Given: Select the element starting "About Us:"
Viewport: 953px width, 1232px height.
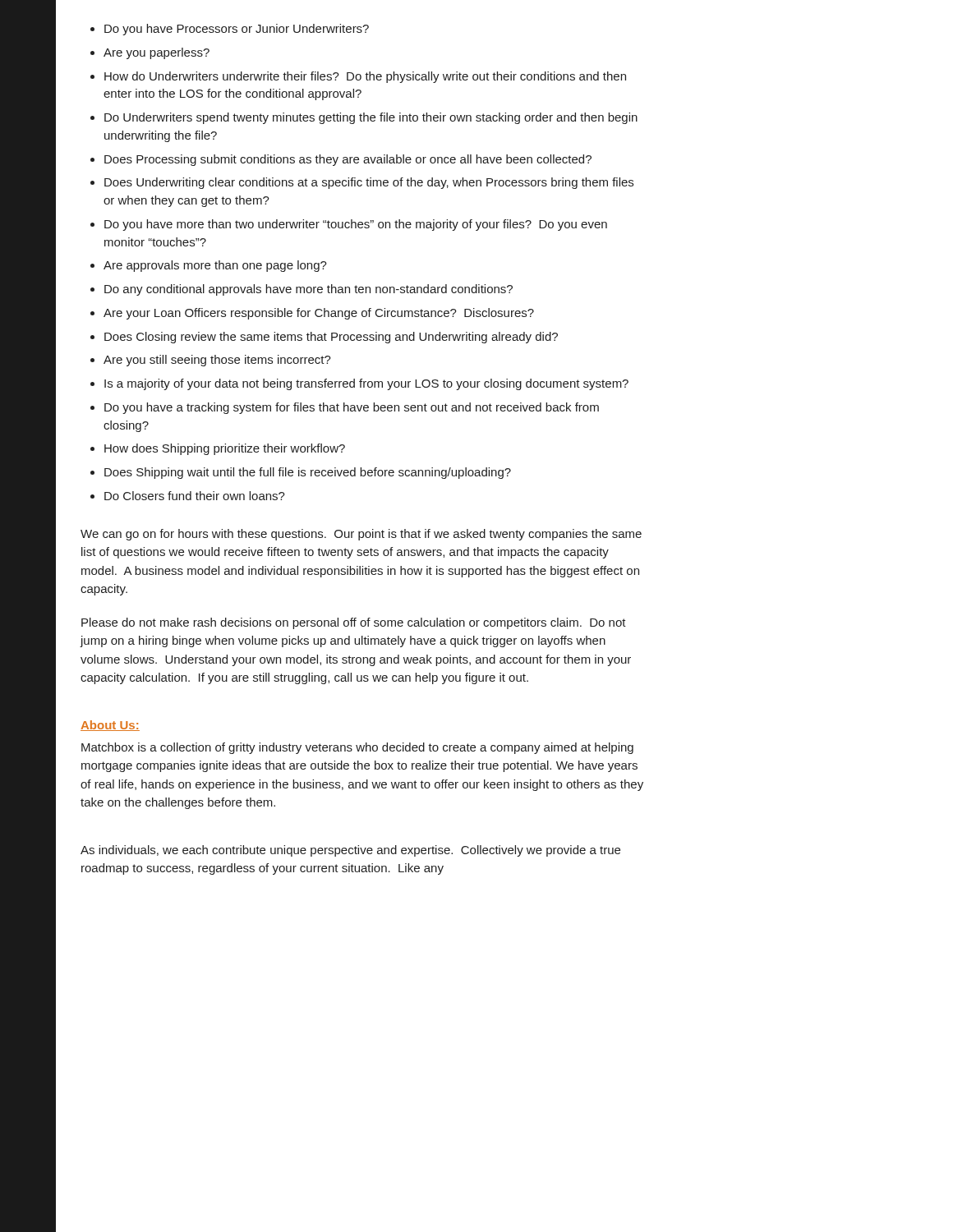Looking at the screenshot, I should (x=110, y=724).
